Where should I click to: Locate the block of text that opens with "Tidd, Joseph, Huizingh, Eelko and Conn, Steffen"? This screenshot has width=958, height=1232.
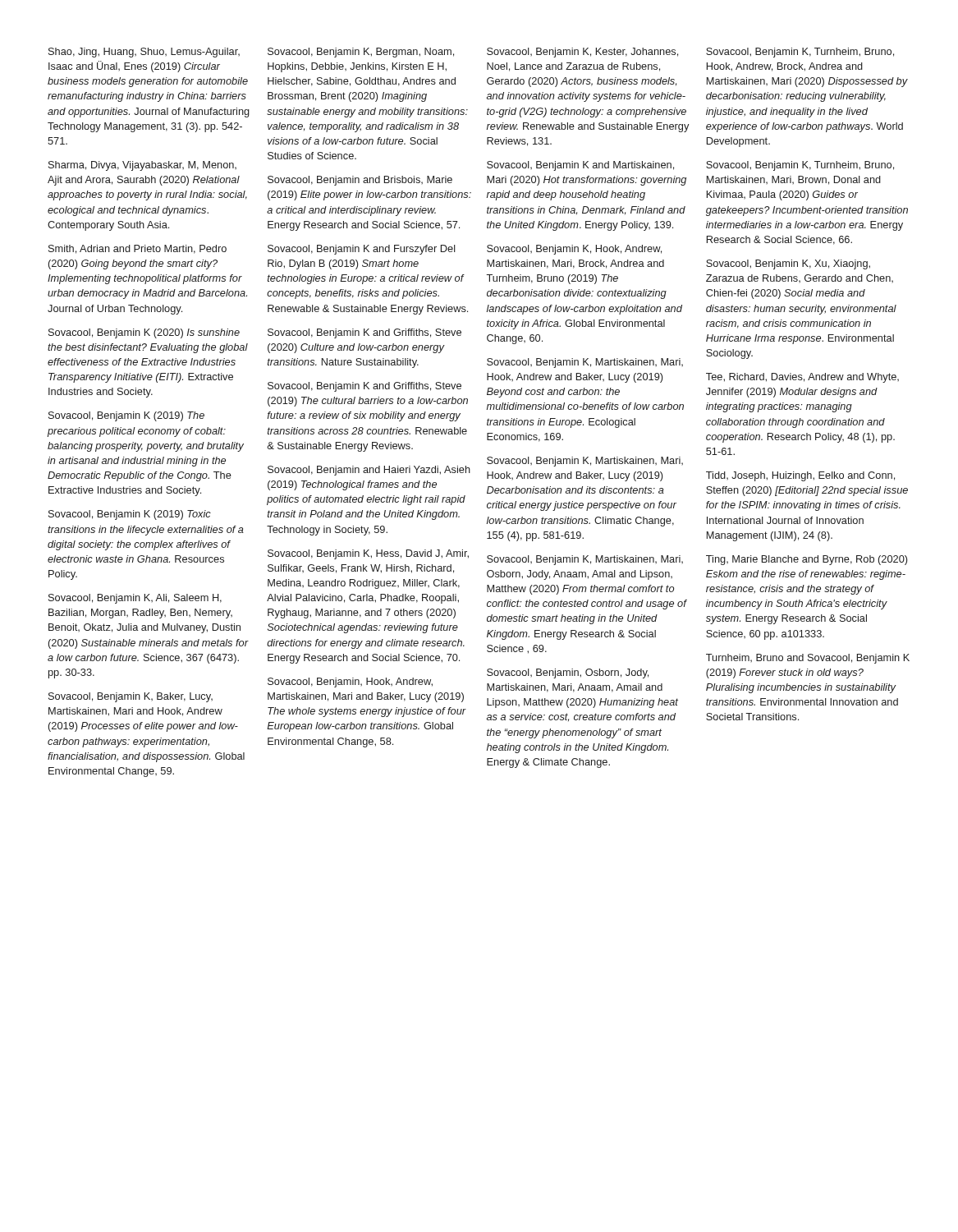807,505
